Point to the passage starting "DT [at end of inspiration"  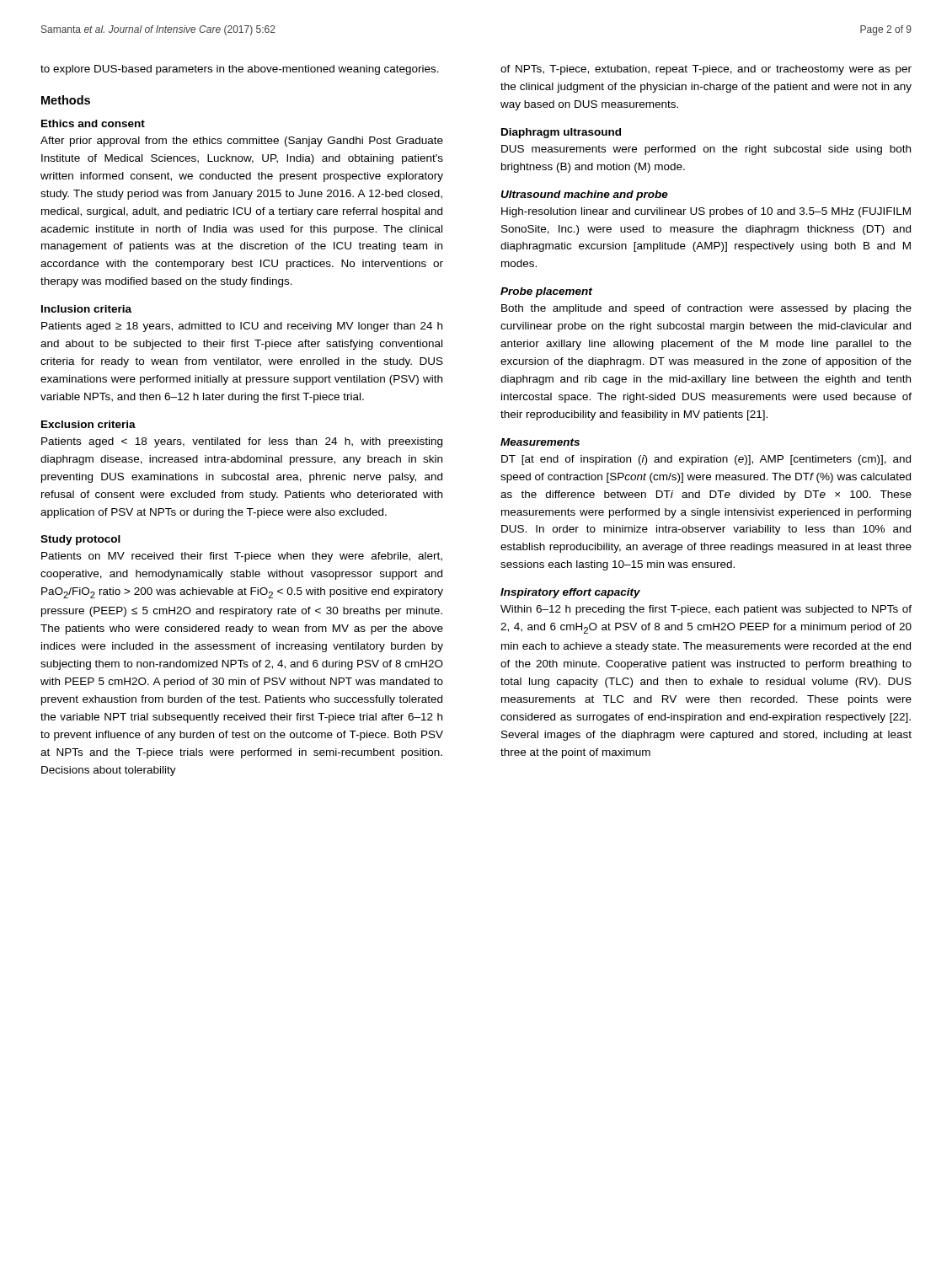[x=706, y=511]
